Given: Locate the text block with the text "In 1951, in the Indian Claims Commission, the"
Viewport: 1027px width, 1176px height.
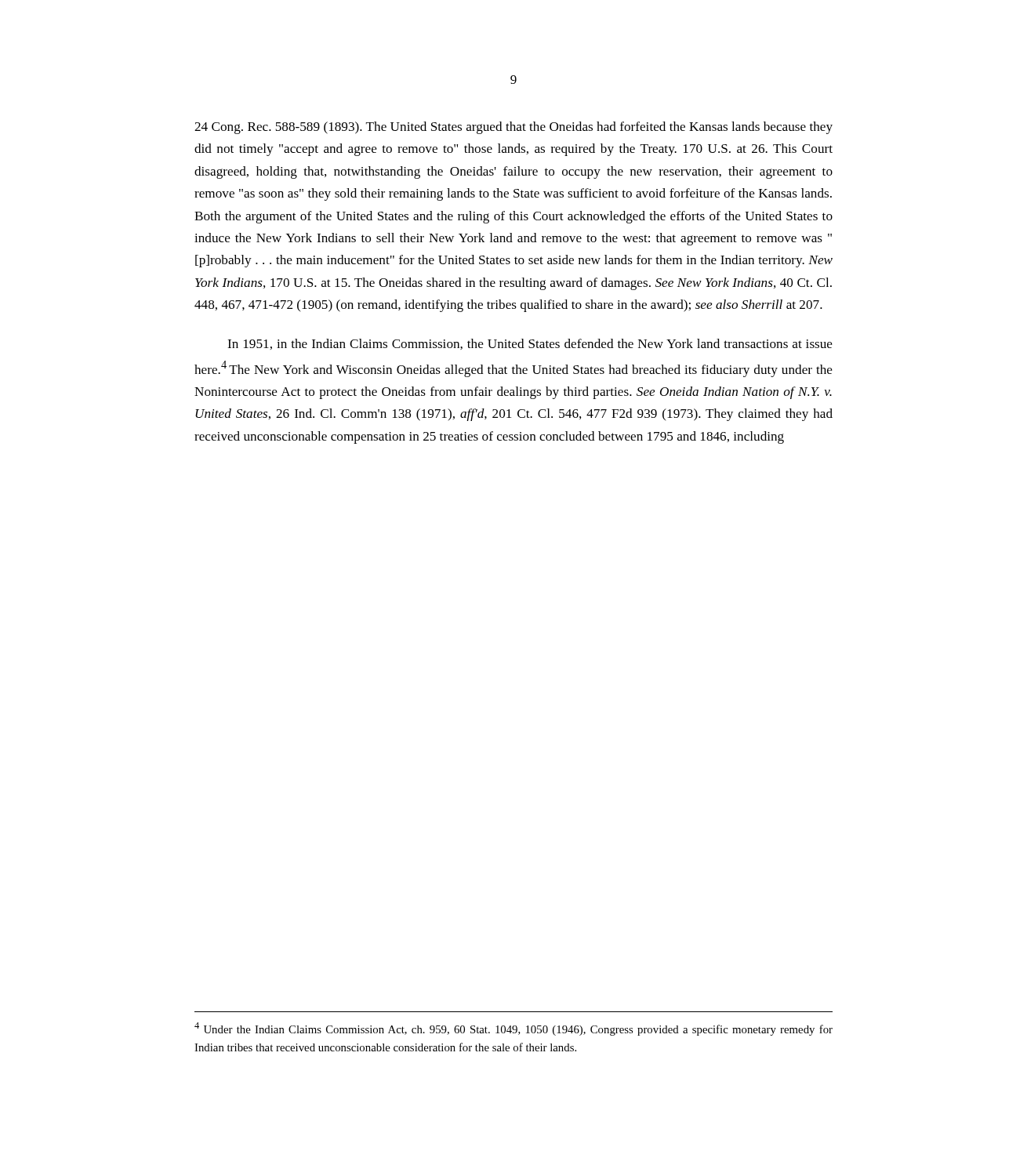Looking at the screenshot, I should point(514,390).
